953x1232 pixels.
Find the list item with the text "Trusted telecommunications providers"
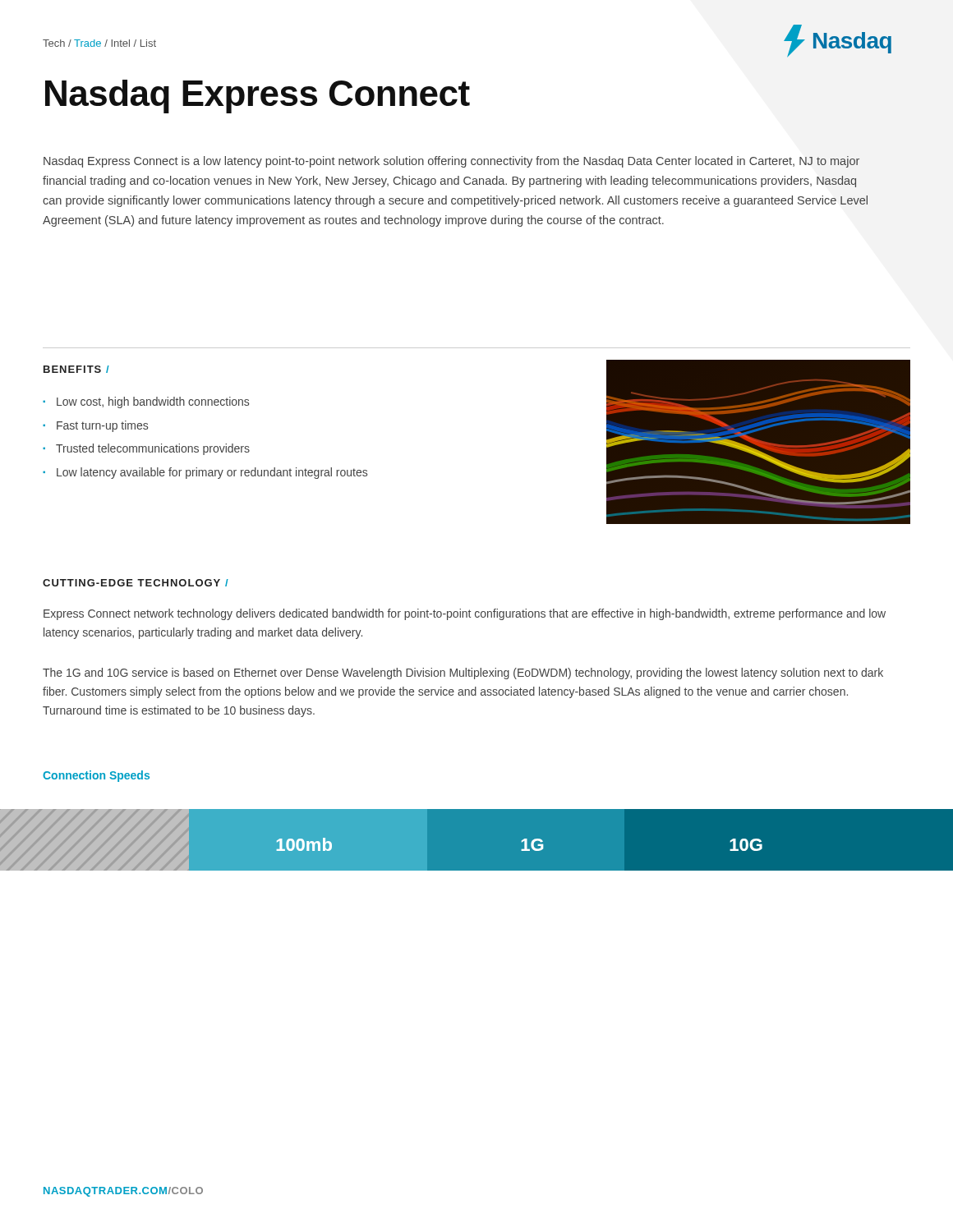click(x=153, y=449)
